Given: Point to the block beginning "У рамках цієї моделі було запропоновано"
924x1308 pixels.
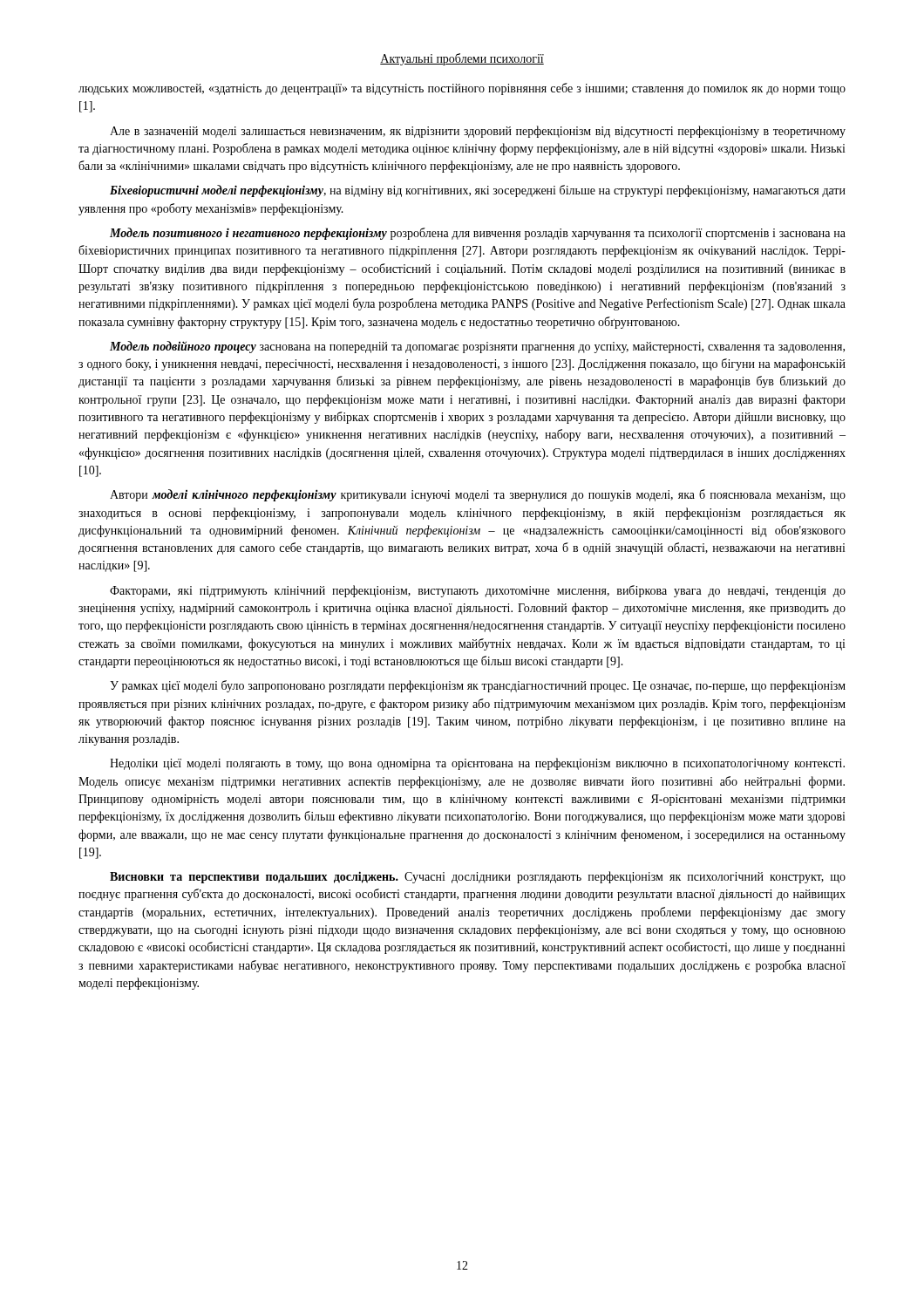Looking at the screenshot, I should click(462, 713).
